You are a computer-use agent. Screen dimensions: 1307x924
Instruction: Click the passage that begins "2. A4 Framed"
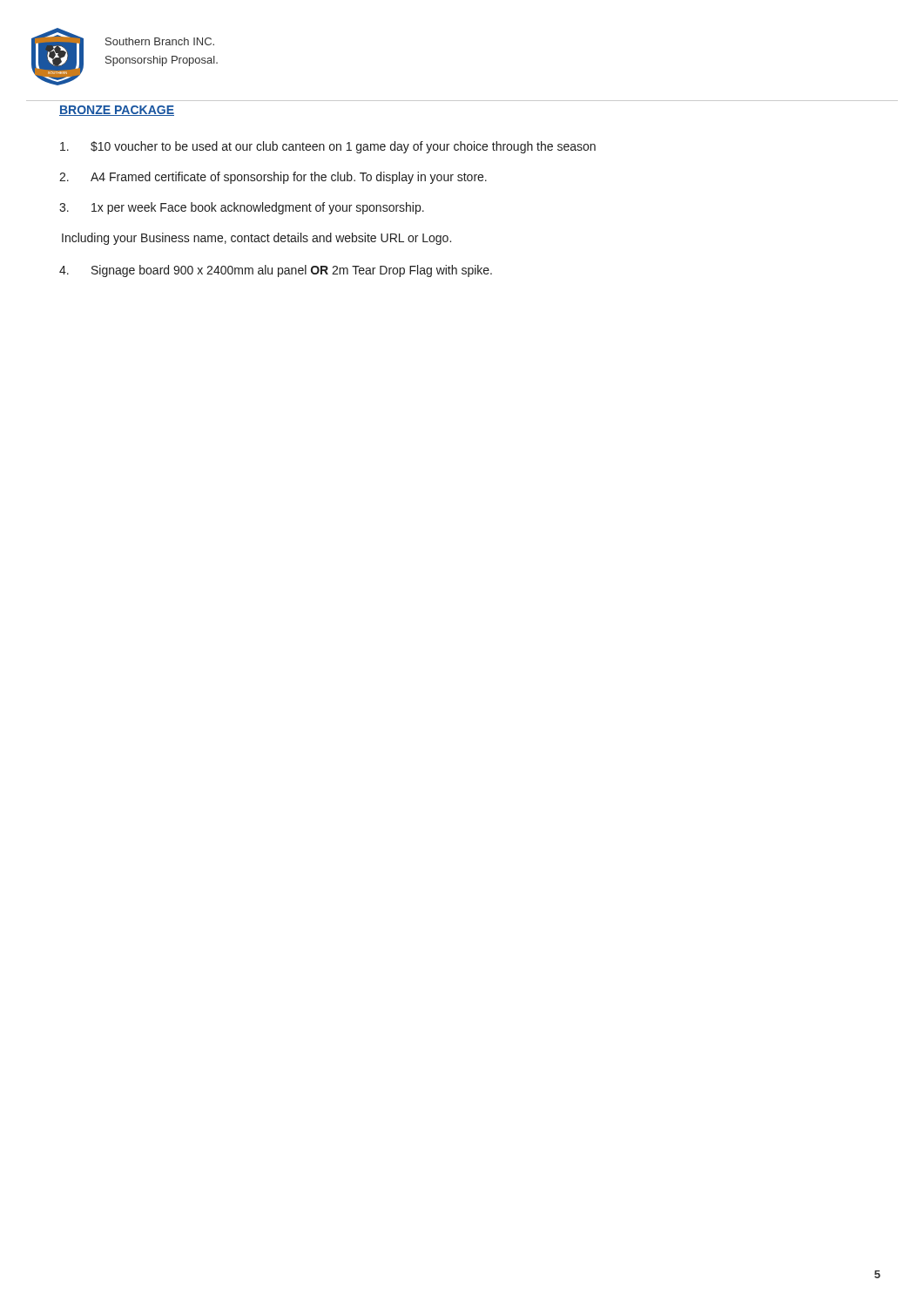(462, 177)
